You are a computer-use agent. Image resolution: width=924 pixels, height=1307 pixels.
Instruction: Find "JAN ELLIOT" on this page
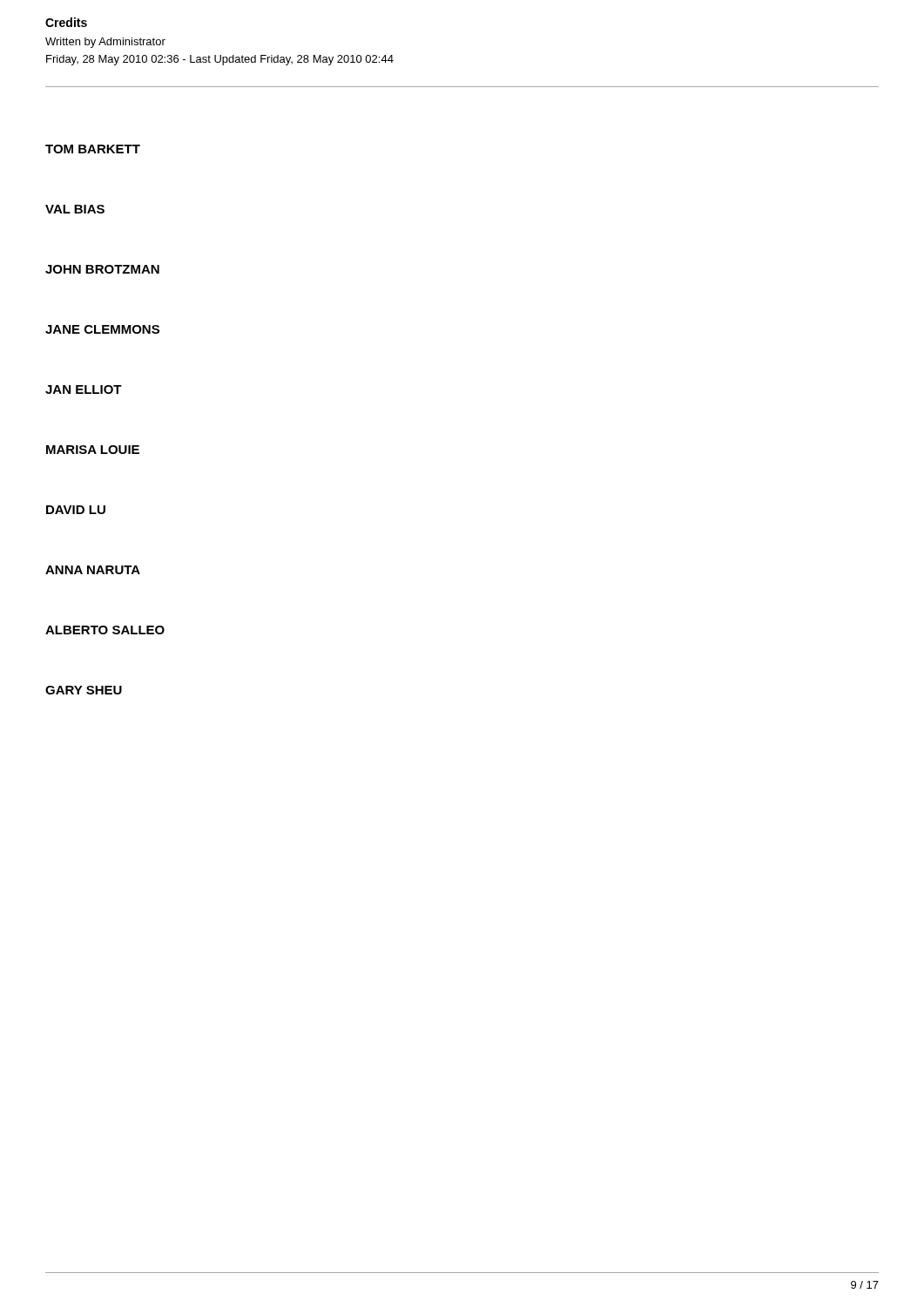(83, 389)
